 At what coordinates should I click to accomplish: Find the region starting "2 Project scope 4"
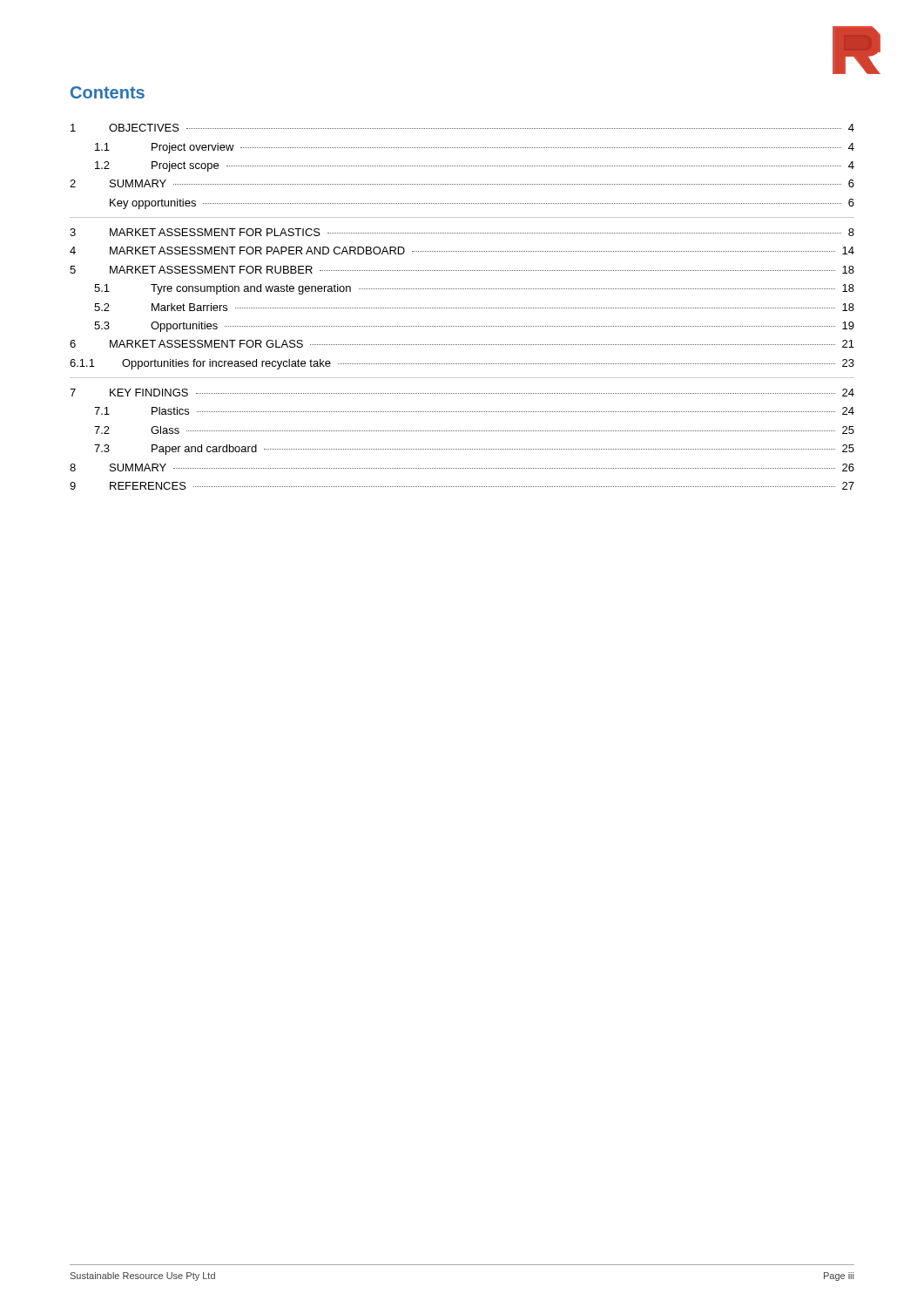(x=462, y=165)
